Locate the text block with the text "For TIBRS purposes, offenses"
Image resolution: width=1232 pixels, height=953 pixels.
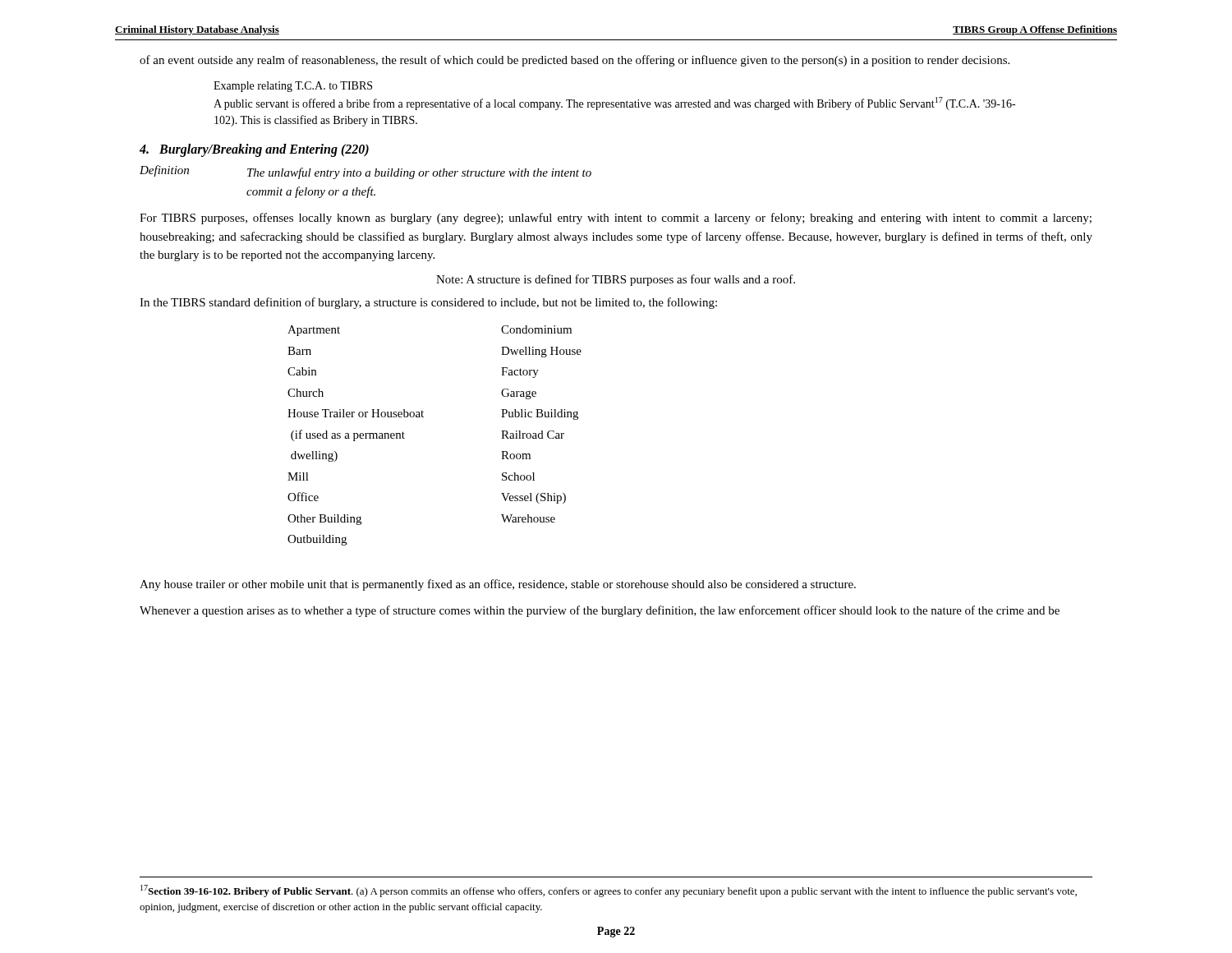616,236
